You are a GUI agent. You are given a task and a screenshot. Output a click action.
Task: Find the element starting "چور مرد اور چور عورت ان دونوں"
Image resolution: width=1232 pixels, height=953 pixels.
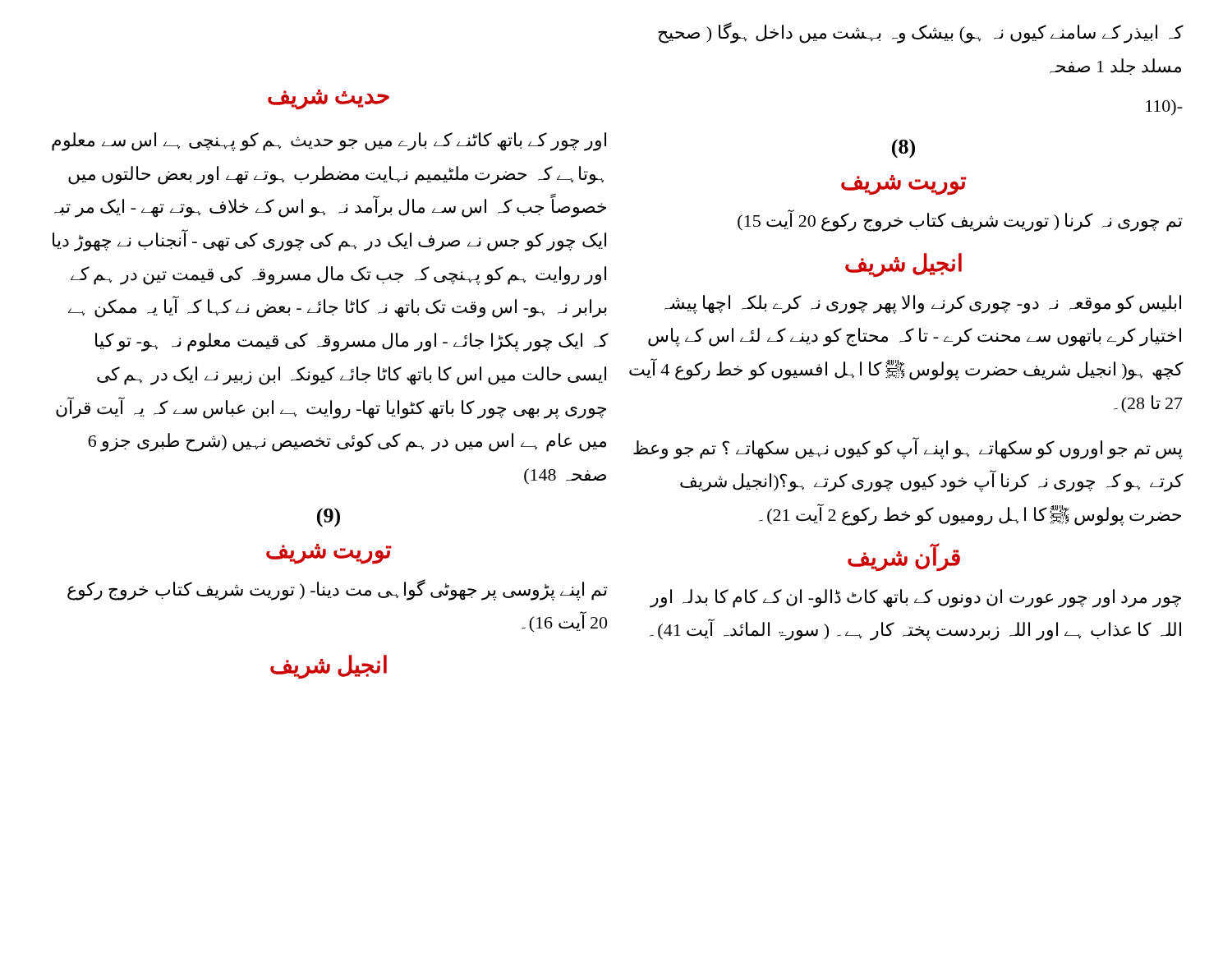point(915,613)
